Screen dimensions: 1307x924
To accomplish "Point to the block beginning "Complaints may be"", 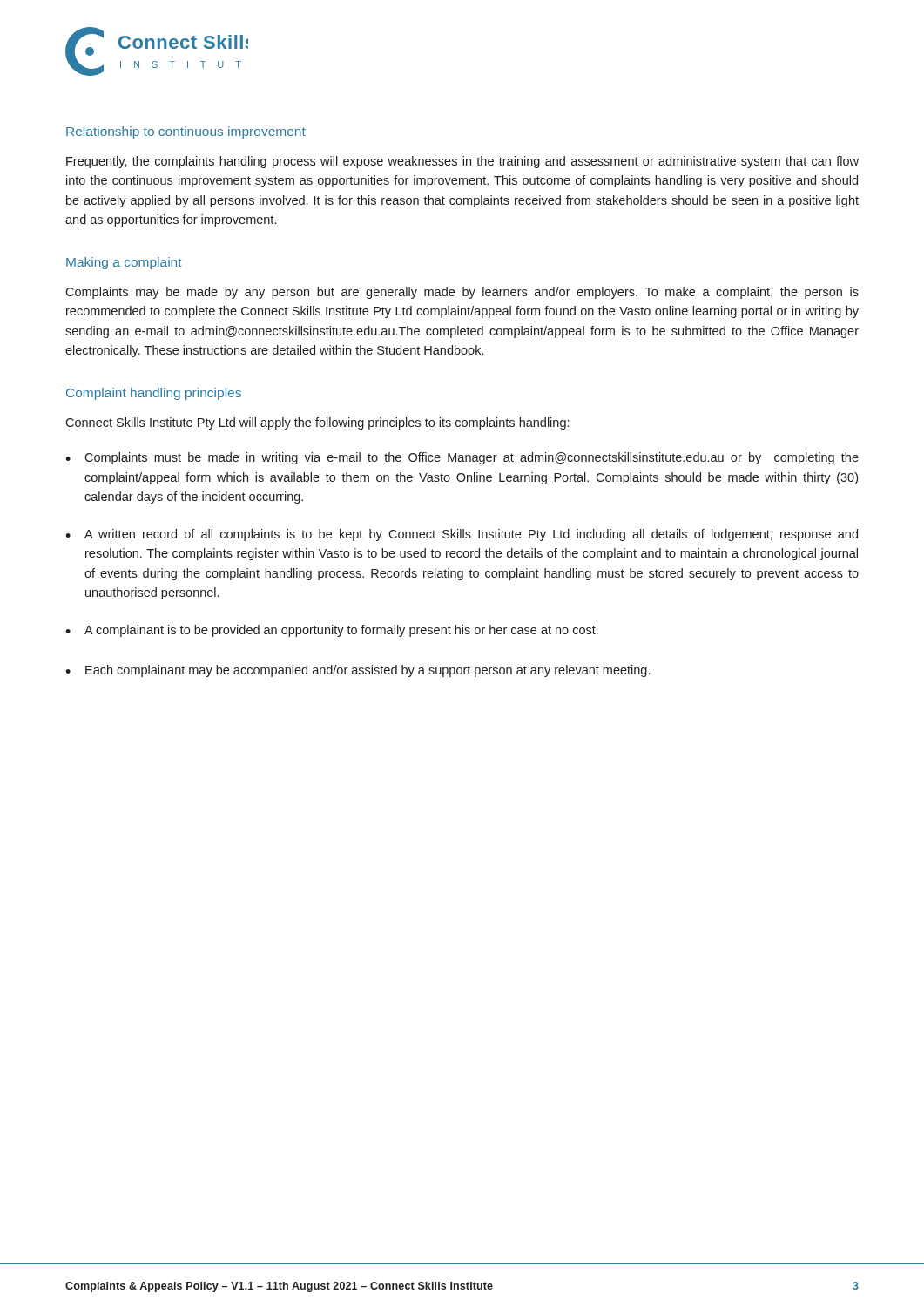I will [462, 321].
